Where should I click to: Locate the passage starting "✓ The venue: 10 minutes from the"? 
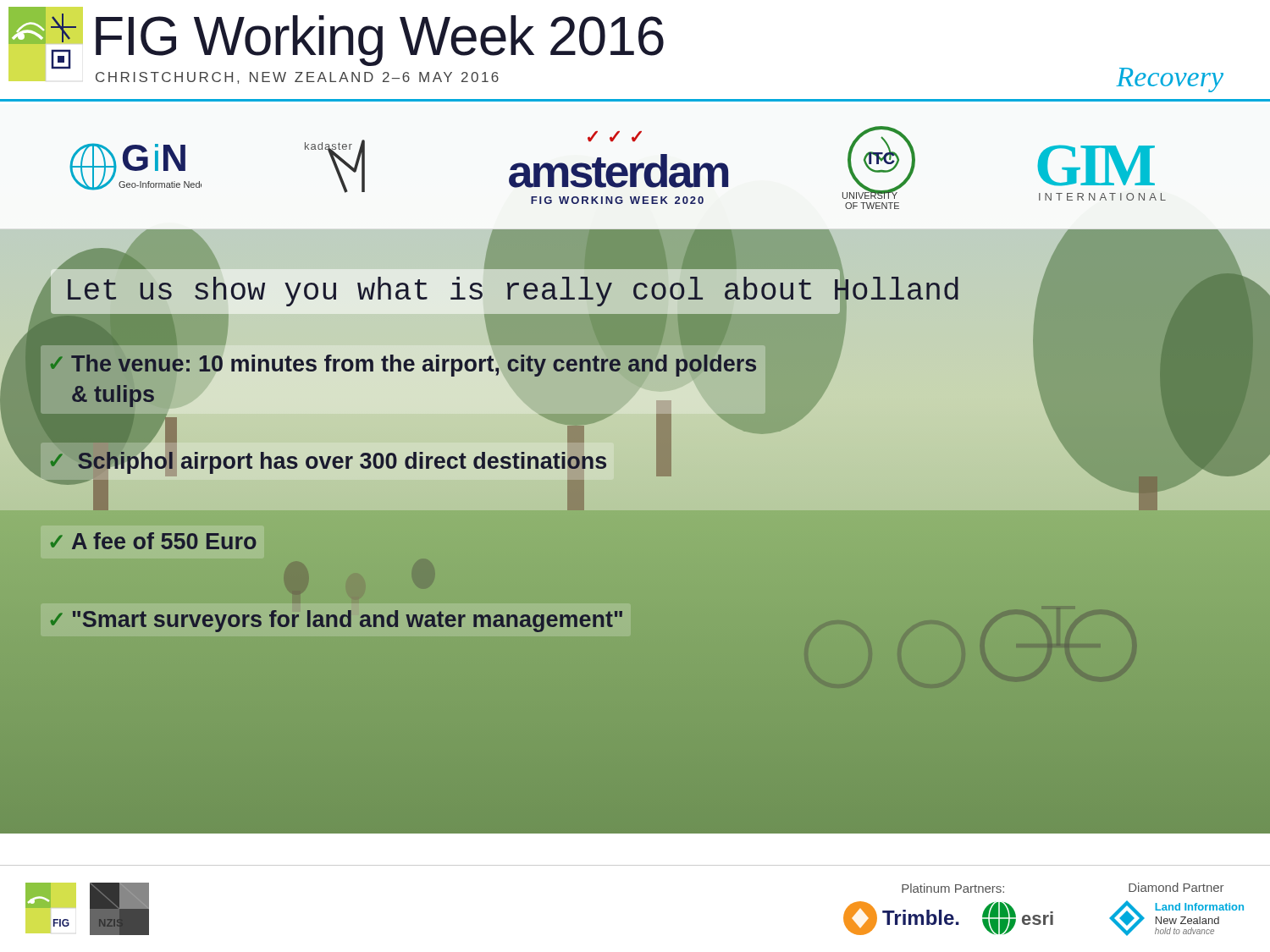pyautogui.click(x=403, y=379)
